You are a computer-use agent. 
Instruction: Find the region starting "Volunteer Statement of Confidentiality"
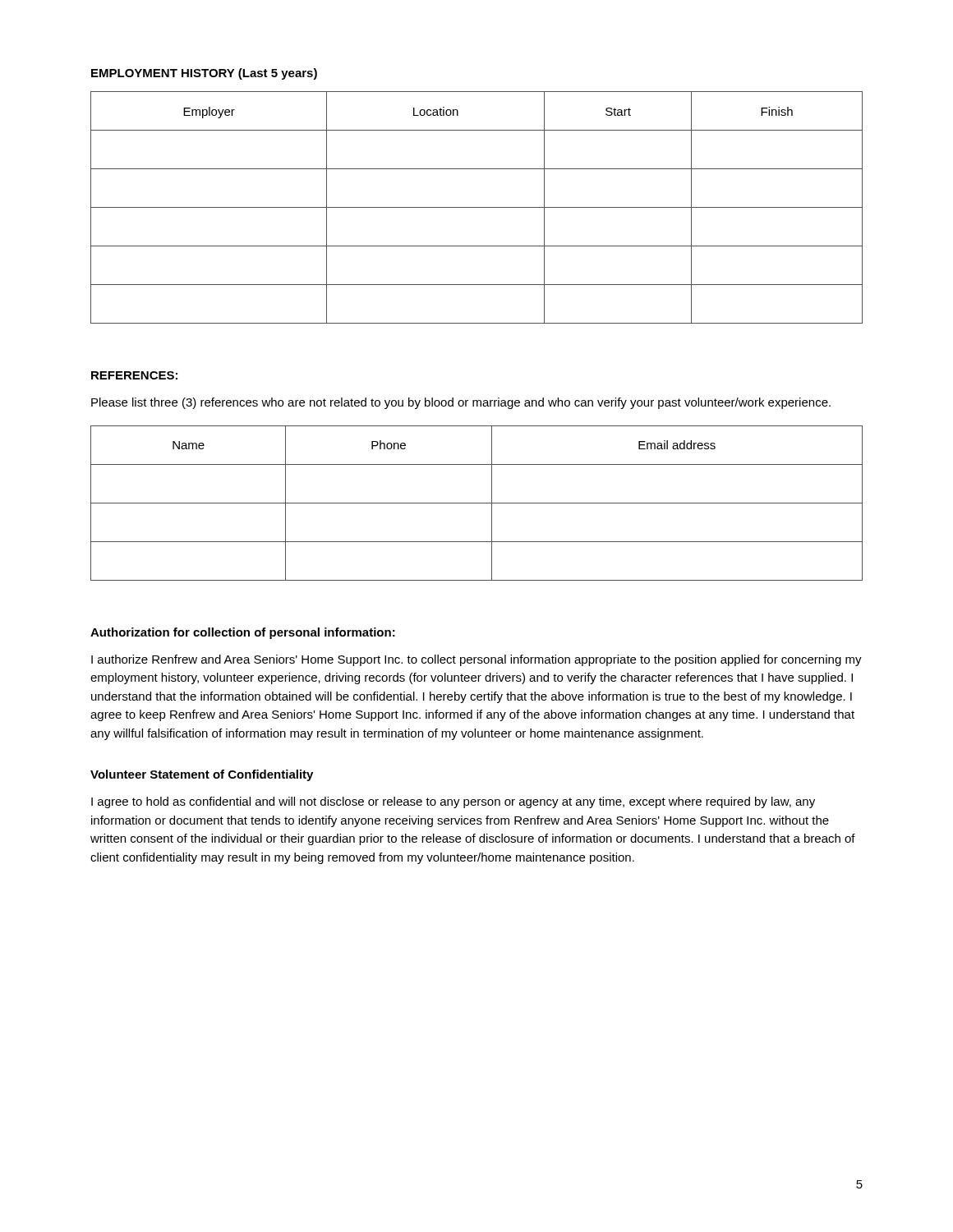202,774
